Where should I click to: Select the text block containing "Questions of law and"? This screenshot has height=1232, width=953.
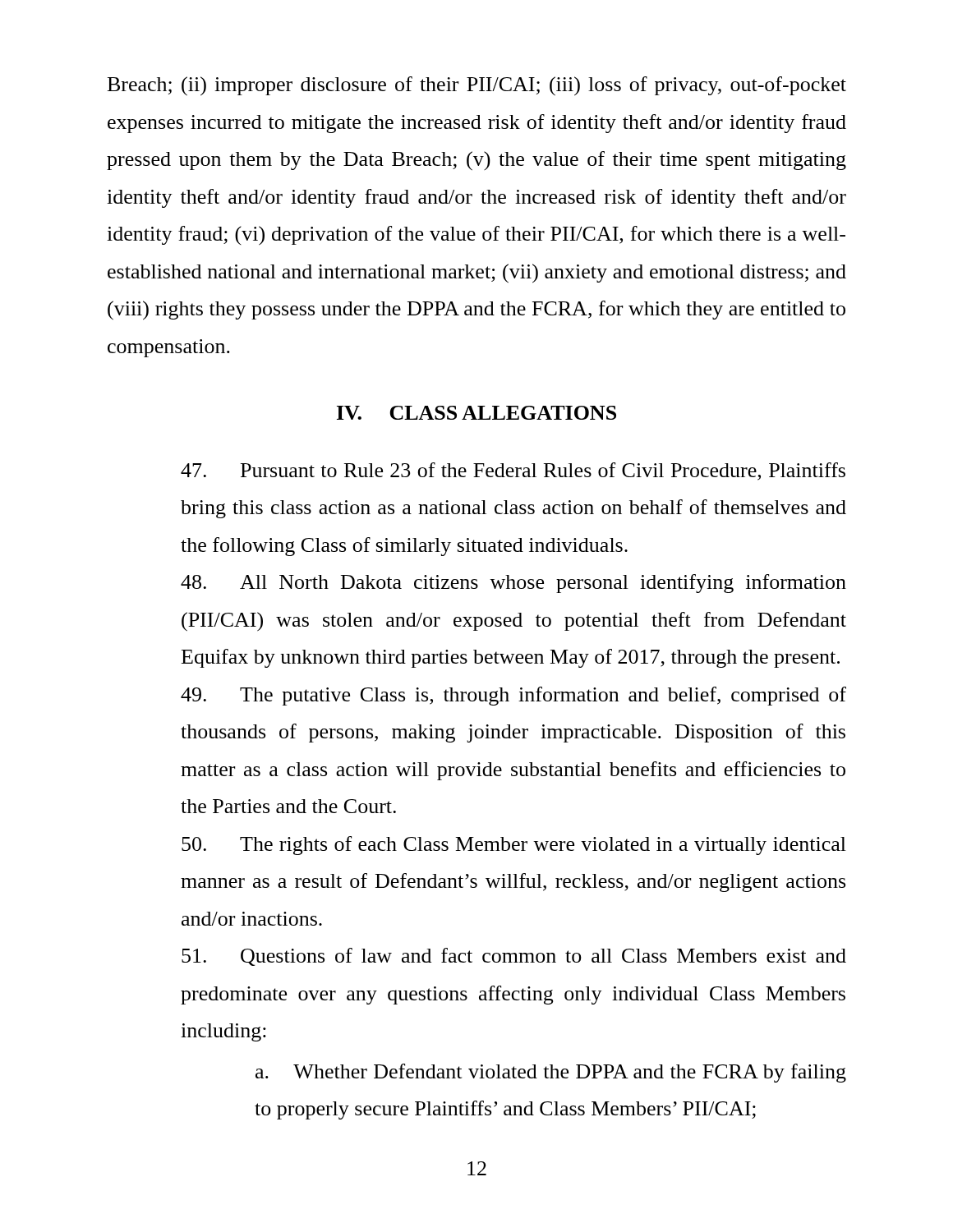(513, 993)
